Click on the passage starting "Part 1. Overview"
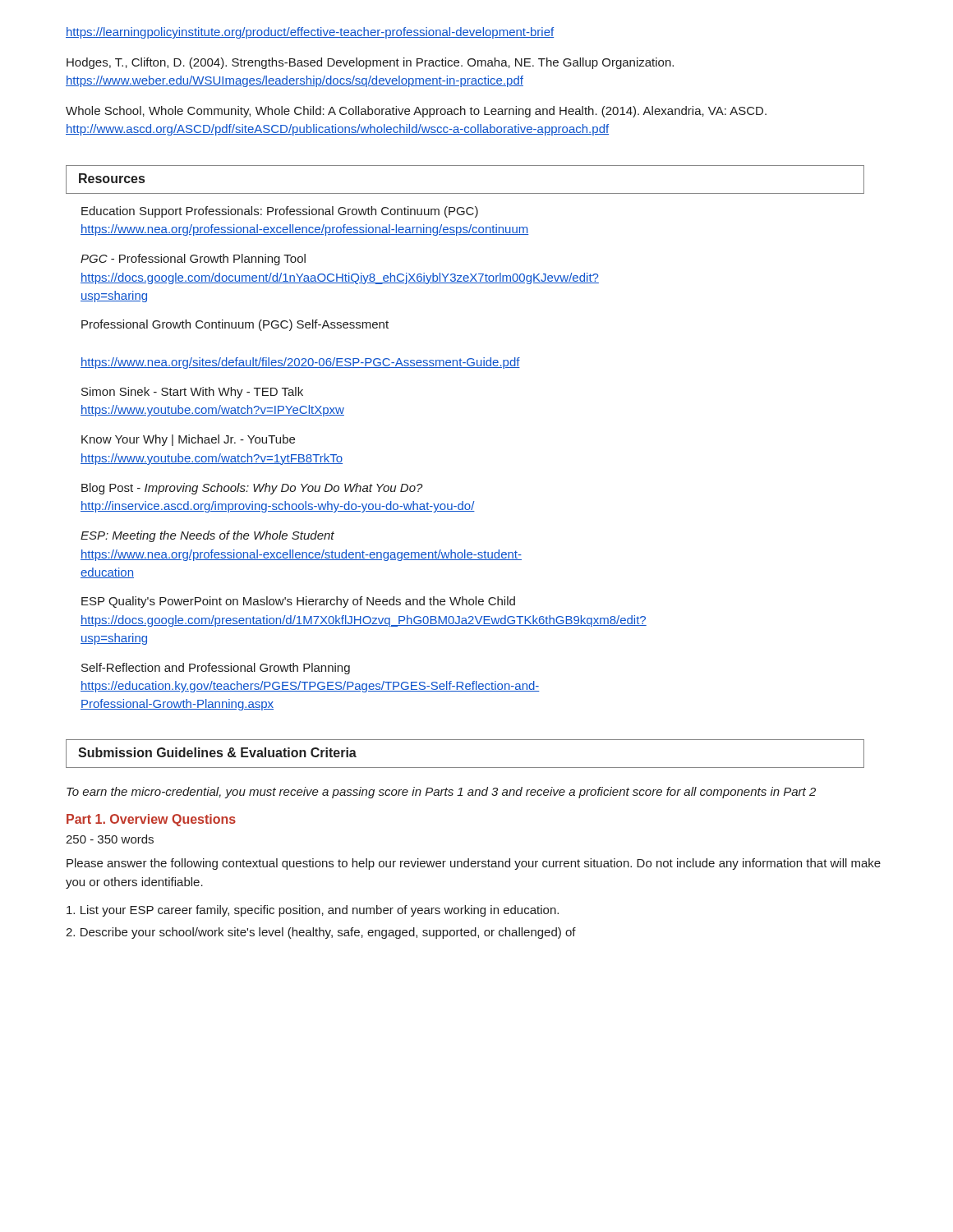The height and width of the screenshot is (1232, 953). click(x=151, y=819)
